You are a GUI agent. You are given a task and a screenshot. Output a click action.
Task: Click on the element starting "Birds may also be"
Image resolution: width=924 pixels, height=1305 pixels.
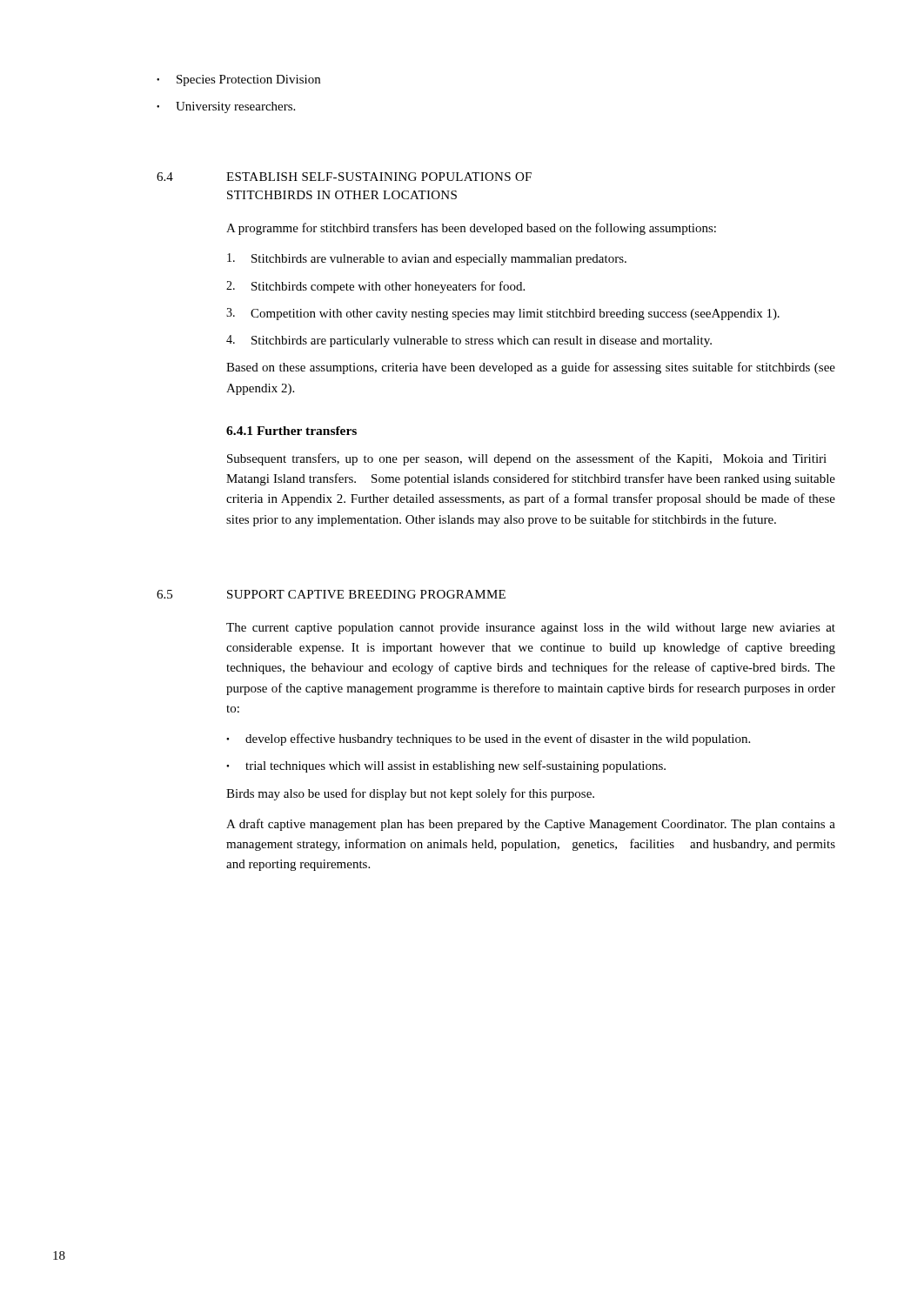pos(411,793)
